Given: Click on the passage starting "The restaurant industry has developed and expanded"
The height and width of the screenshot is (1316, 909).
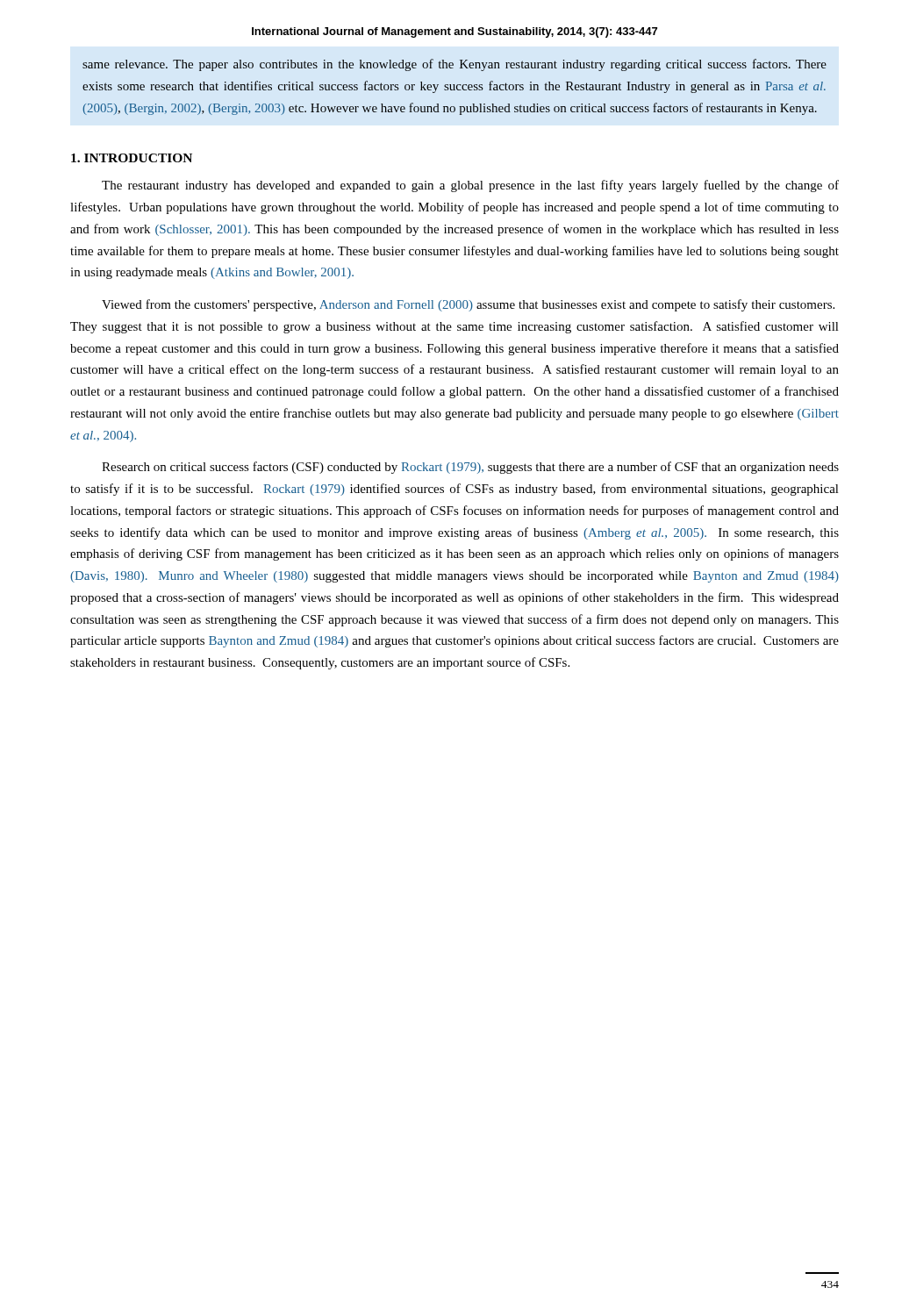Looking at the screenshot, I should [x=454, y=424].
